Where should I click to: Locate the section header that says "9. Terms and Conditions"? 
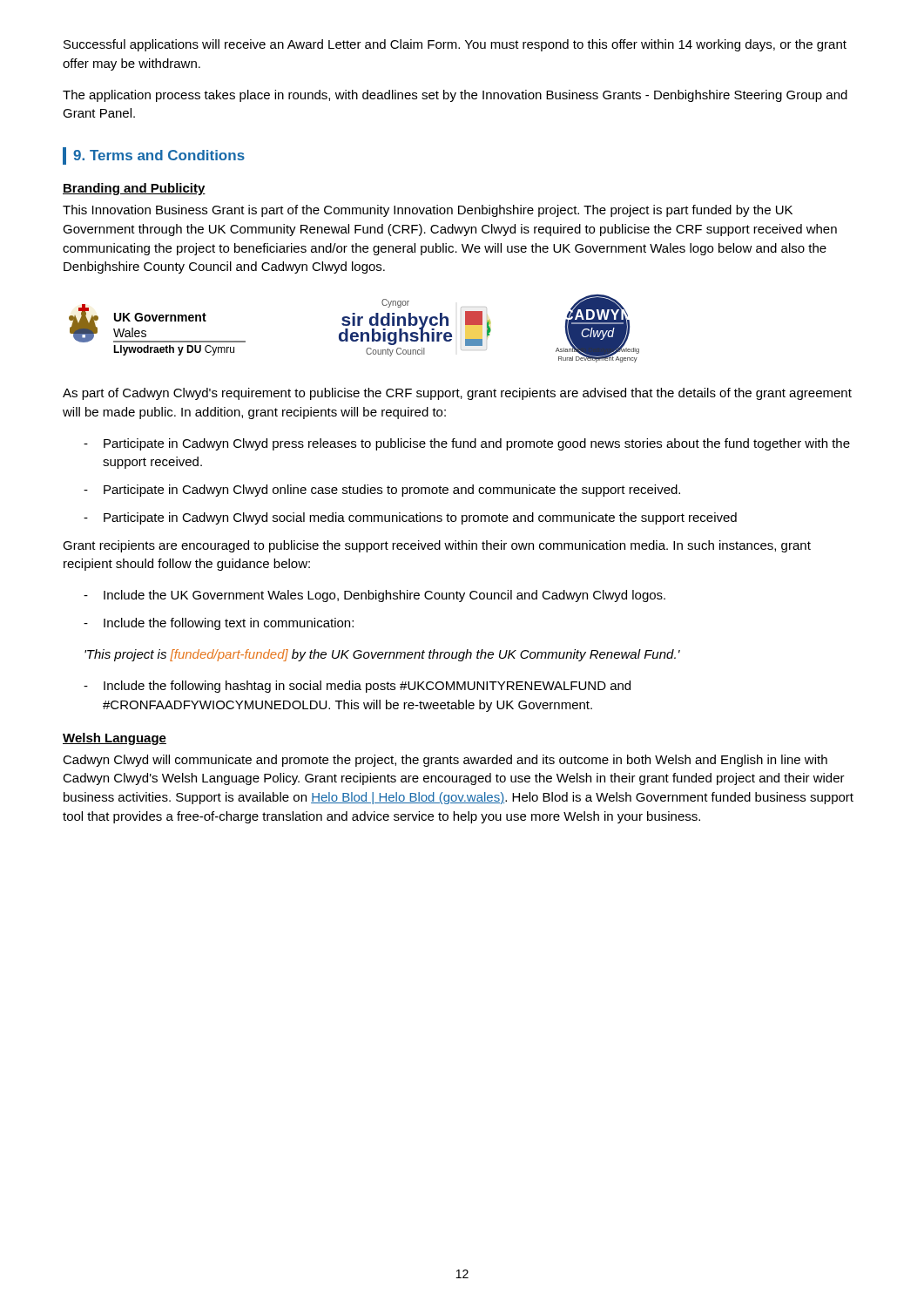click(154, 156)
